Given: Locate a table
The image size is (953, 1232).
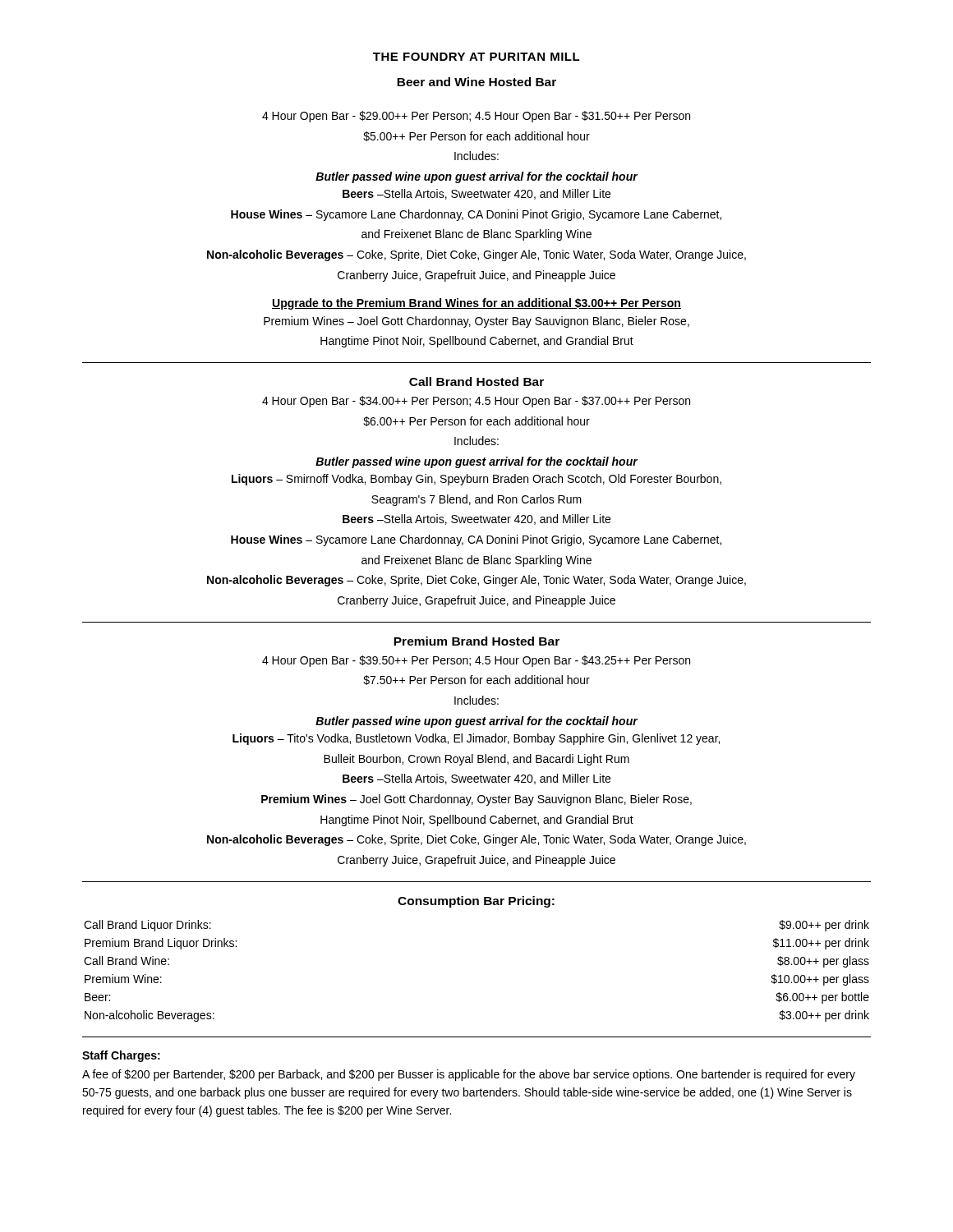Looking at the screenshot, I should [x=476, y=970].
